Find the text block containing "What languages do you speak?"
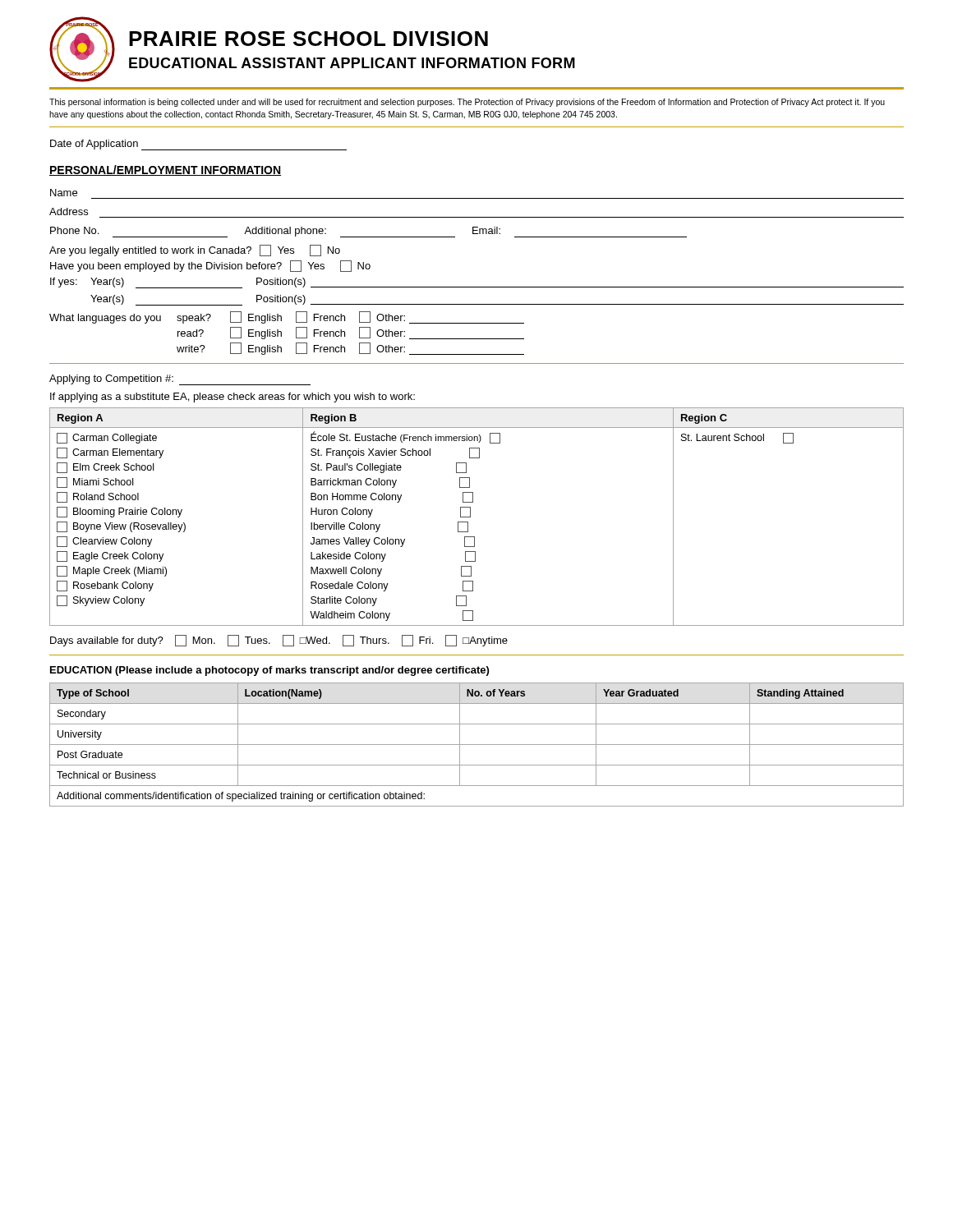The width and height of the screenshot is (953, 1232). pos(476,333)
